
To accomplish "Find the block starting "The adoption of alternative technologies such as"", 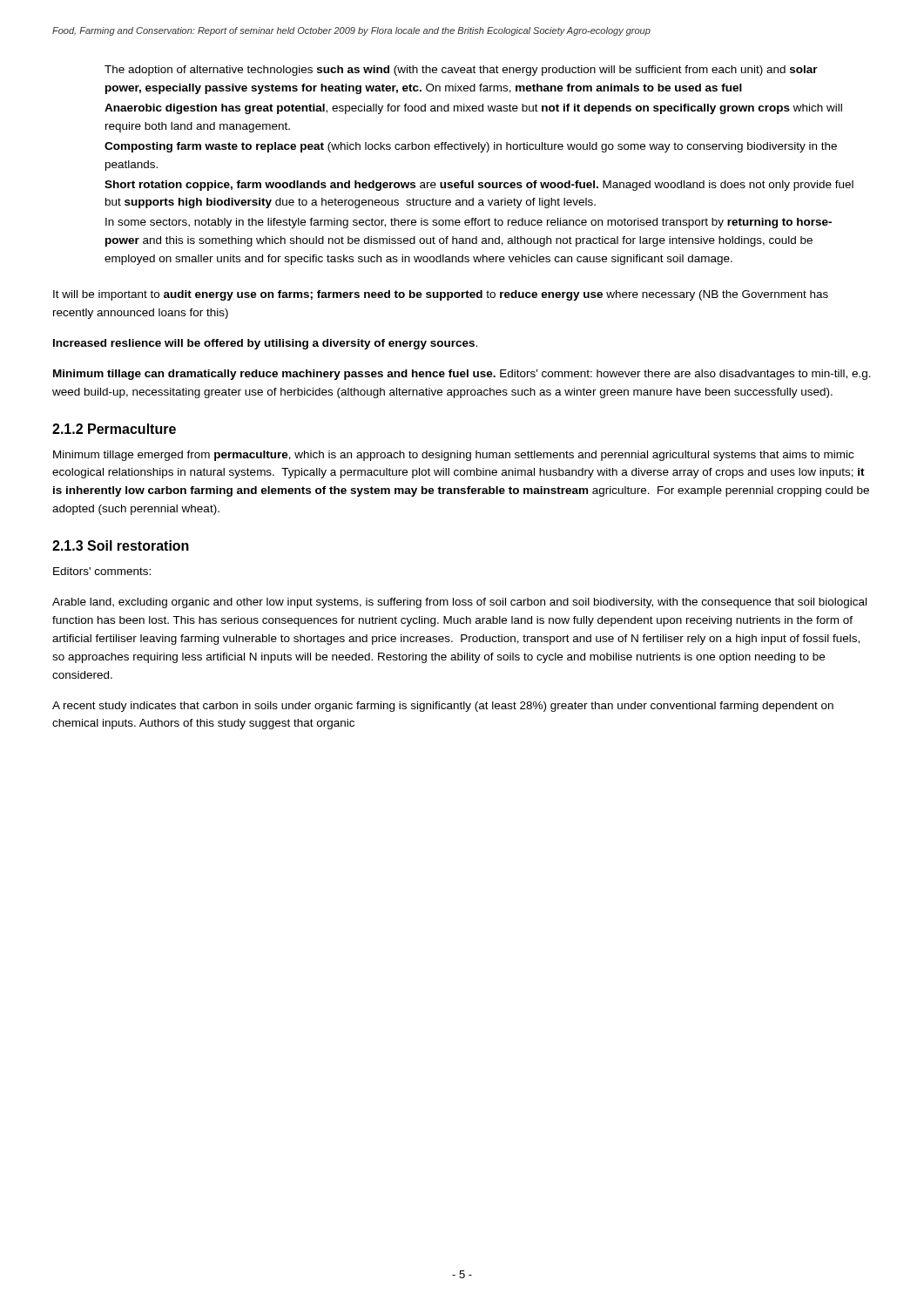I will 461,78.
